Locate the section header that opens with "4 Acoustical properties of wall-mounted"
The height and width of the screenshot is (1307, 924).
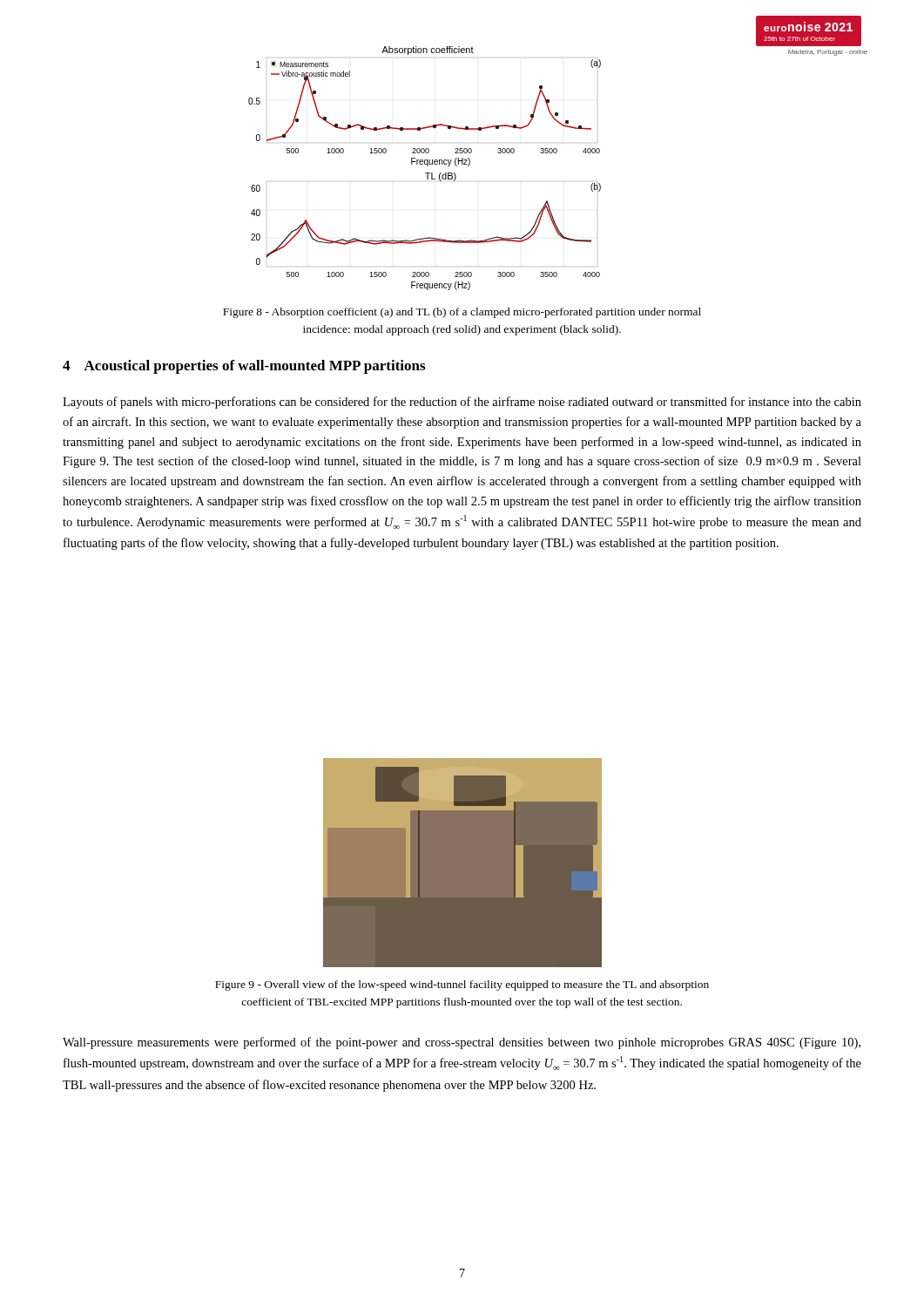(244, 366)
